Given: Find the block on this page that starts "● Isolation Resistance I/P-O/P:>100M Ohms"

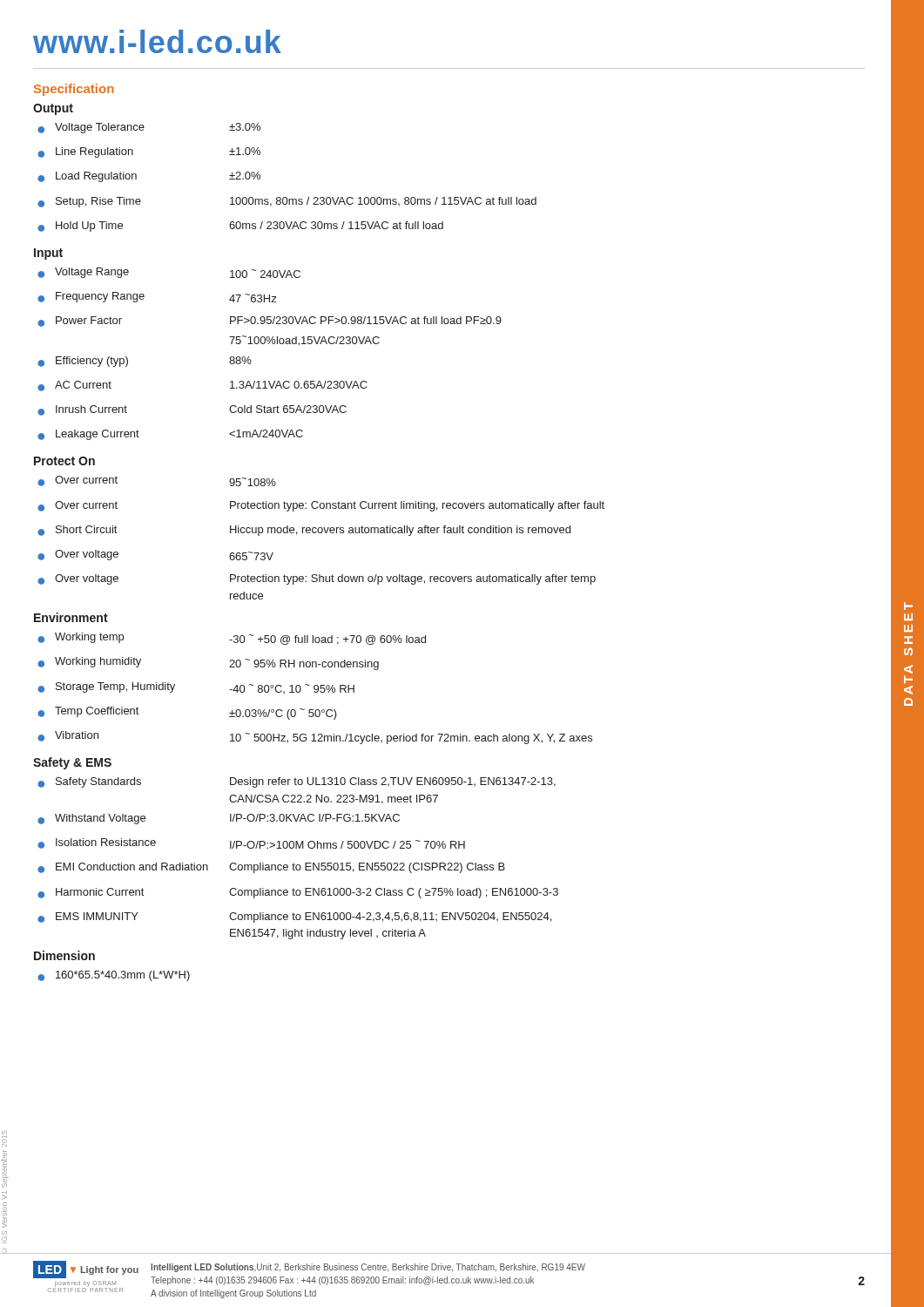Looking at the screenshot, I should click(x=451, y=845).
